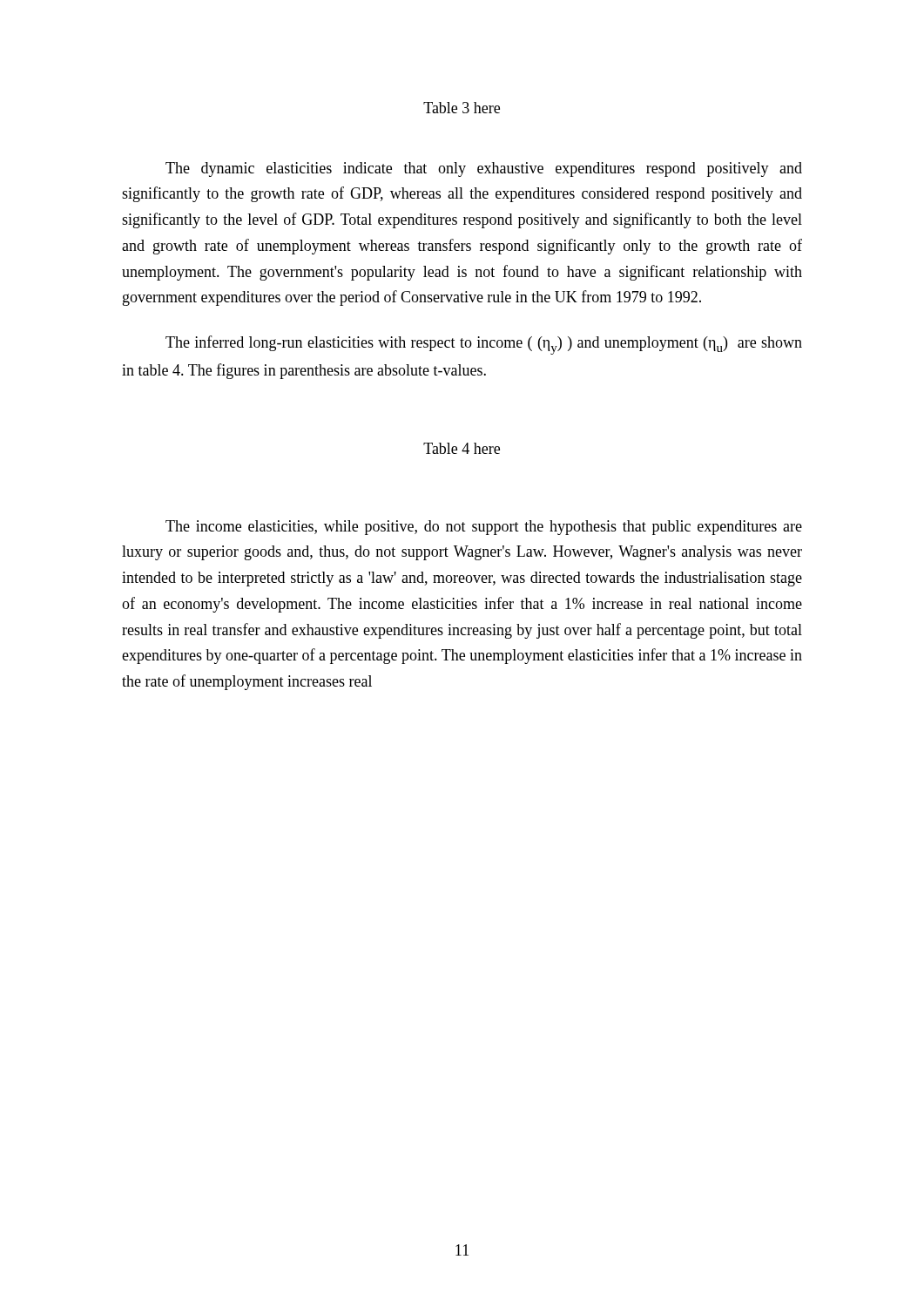
Task: Find the block starting "Table 4 here"
Action: coord(462,449)
